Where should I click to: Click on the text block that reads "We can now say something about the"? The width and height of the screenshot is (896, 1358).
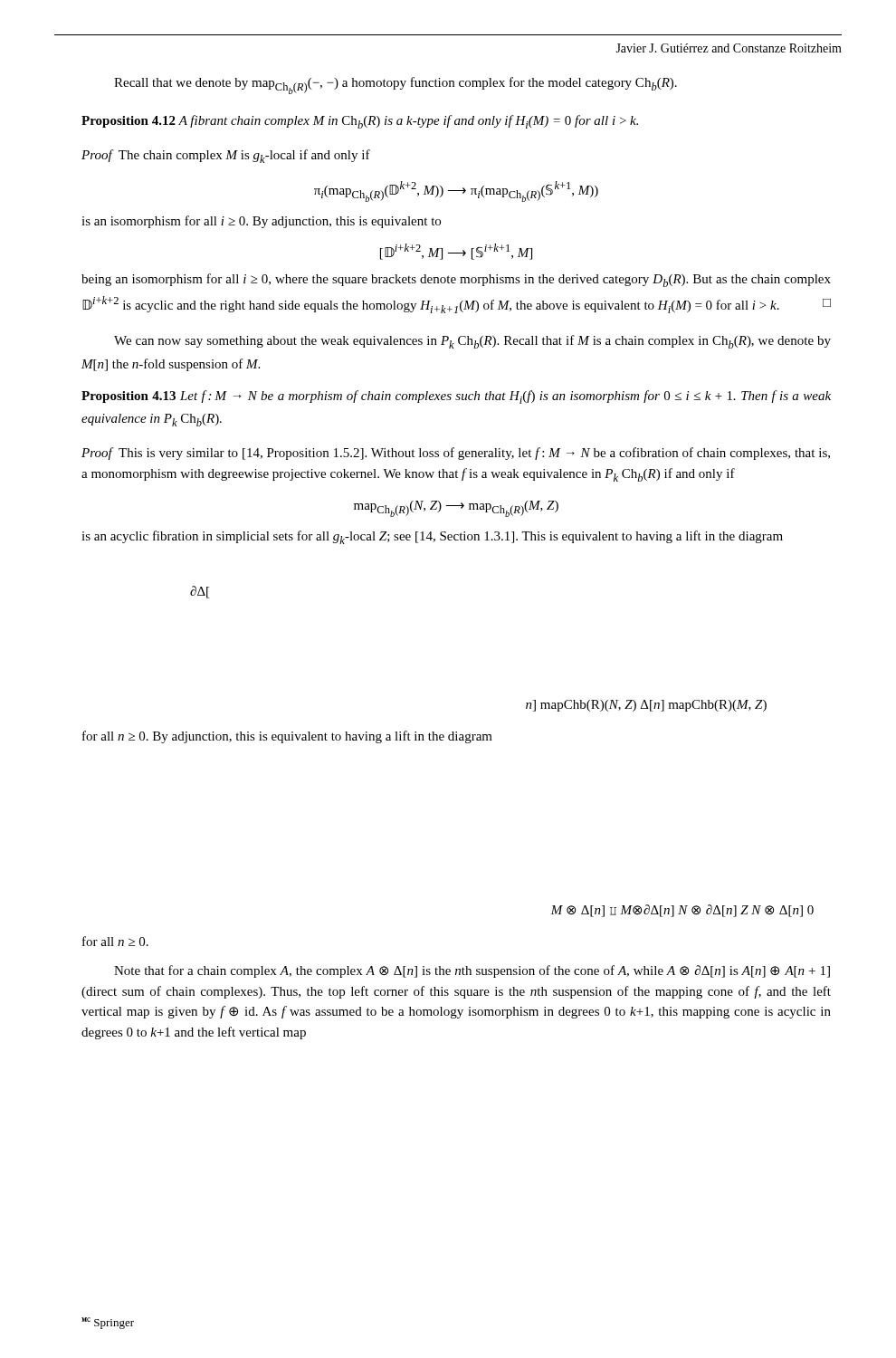click(456, 352)
